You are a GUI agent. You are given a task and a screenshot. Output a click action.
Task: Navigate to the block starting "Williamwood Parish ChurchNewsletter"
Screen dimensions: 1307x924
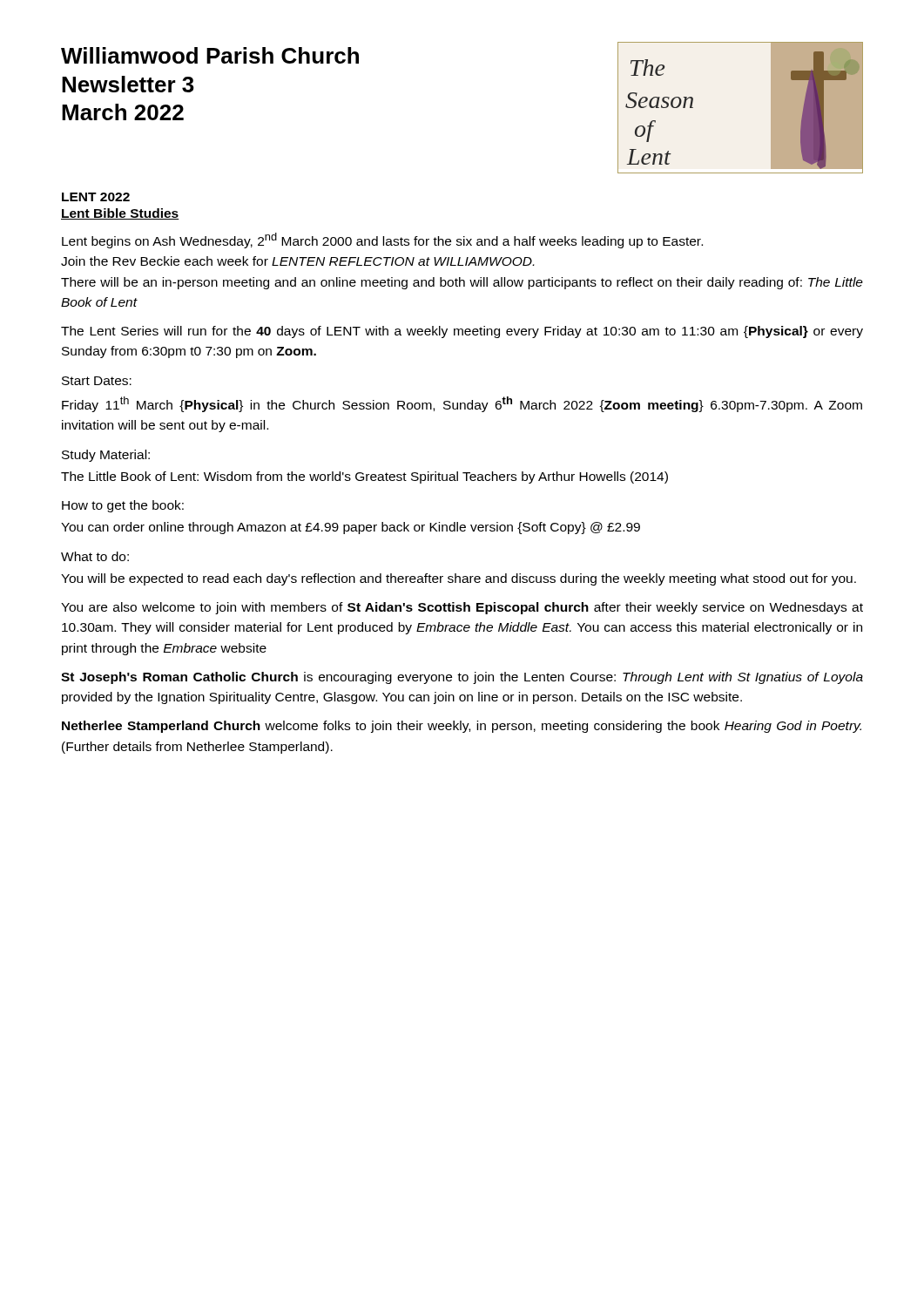tap(210, 55)
